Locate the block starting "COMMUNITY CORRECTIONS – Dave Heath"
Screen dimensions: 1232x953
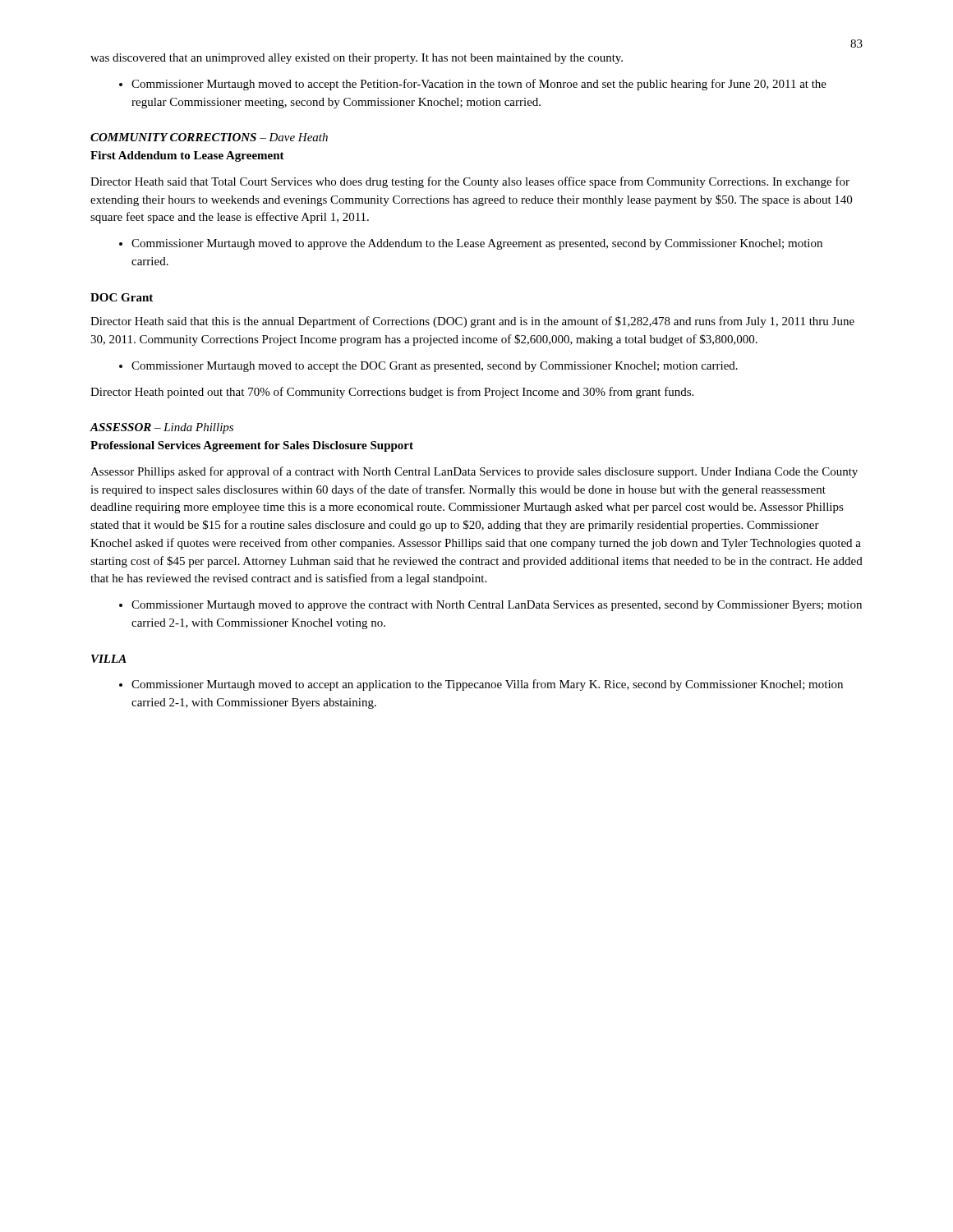209,137
